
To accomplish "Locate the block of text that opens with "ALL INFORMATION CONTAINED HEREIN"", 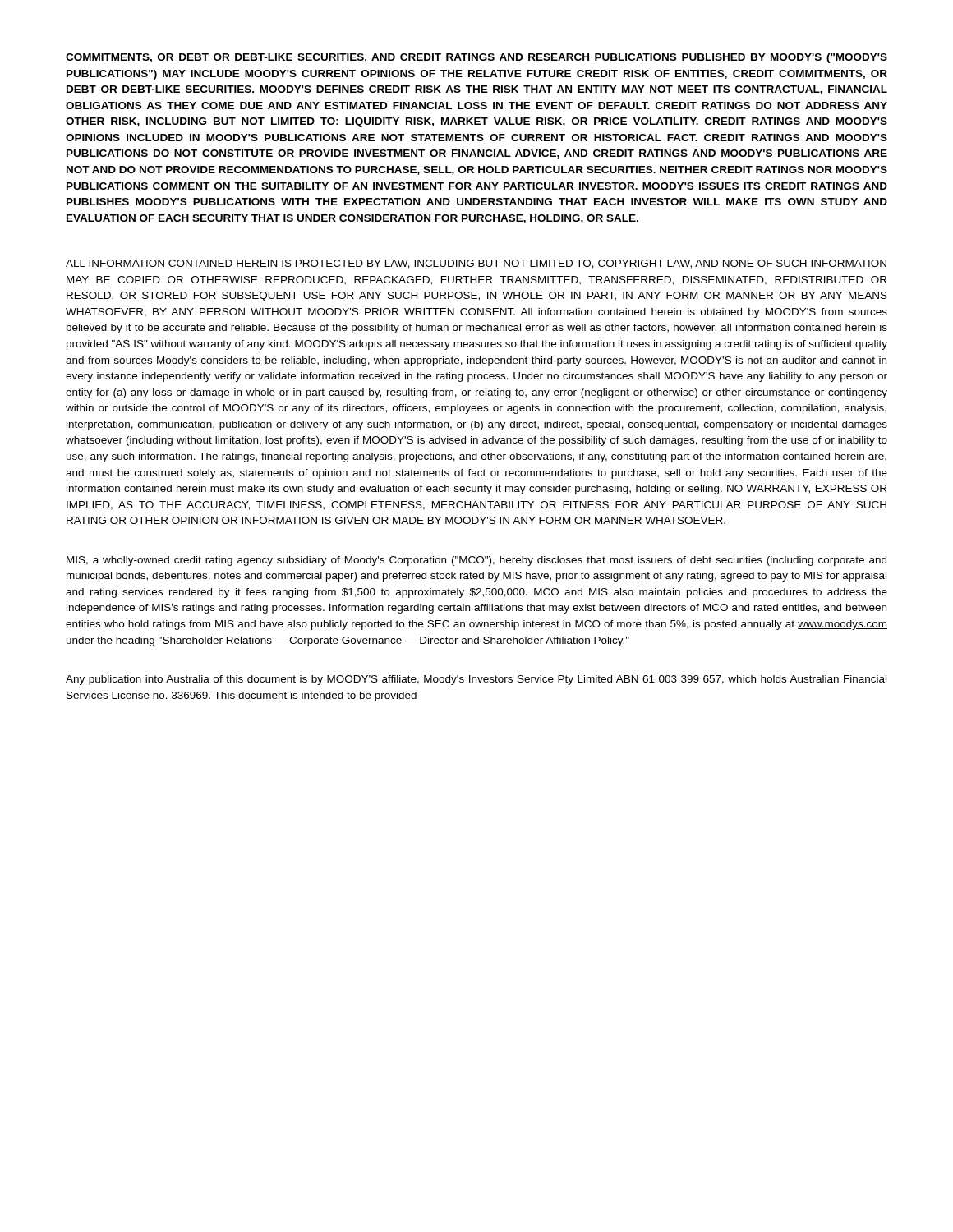I will (x=476, y=392).
